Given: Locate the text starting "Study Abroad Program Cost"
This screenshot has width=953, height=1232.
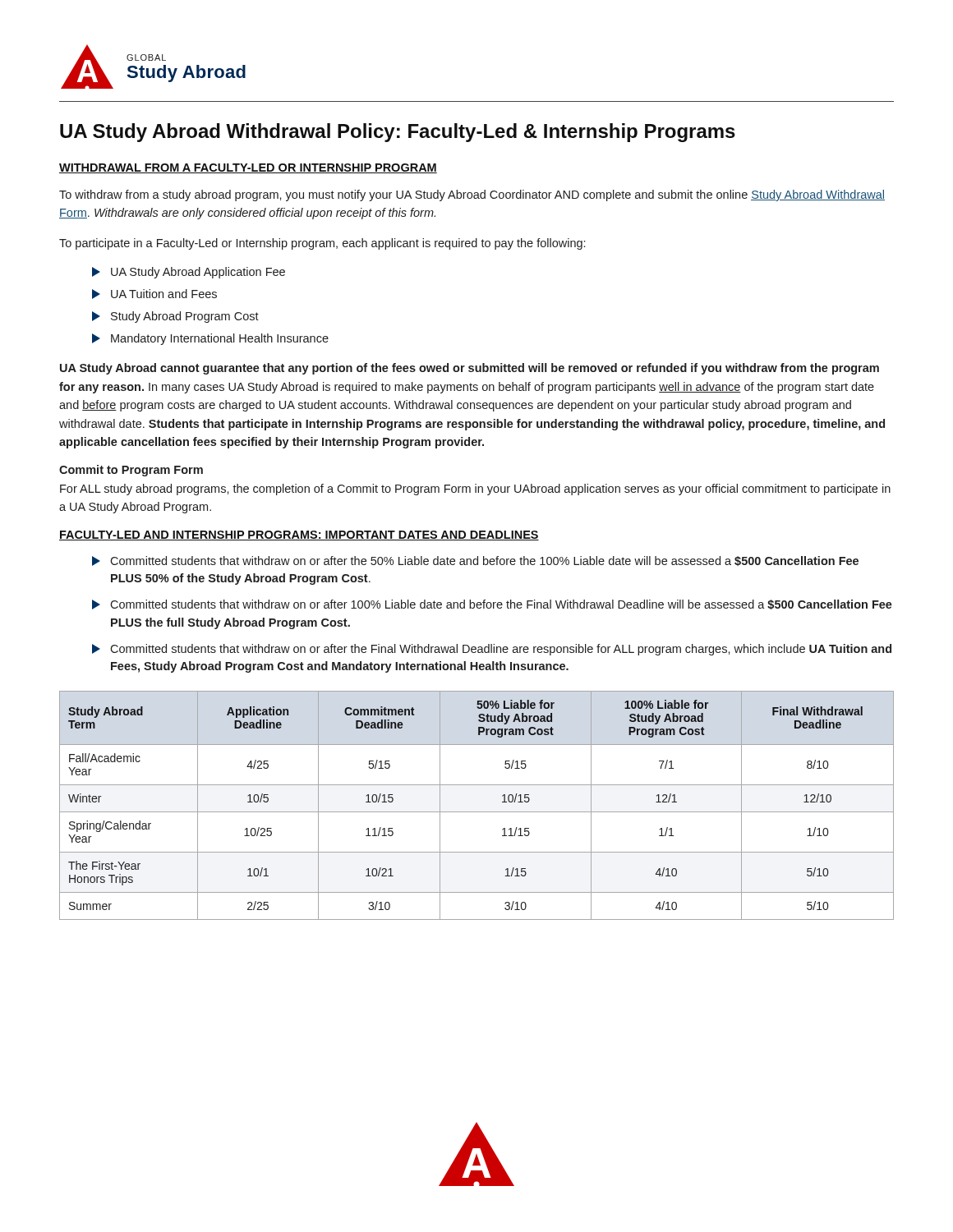Looking at the screenshot, I should [175, 317].
